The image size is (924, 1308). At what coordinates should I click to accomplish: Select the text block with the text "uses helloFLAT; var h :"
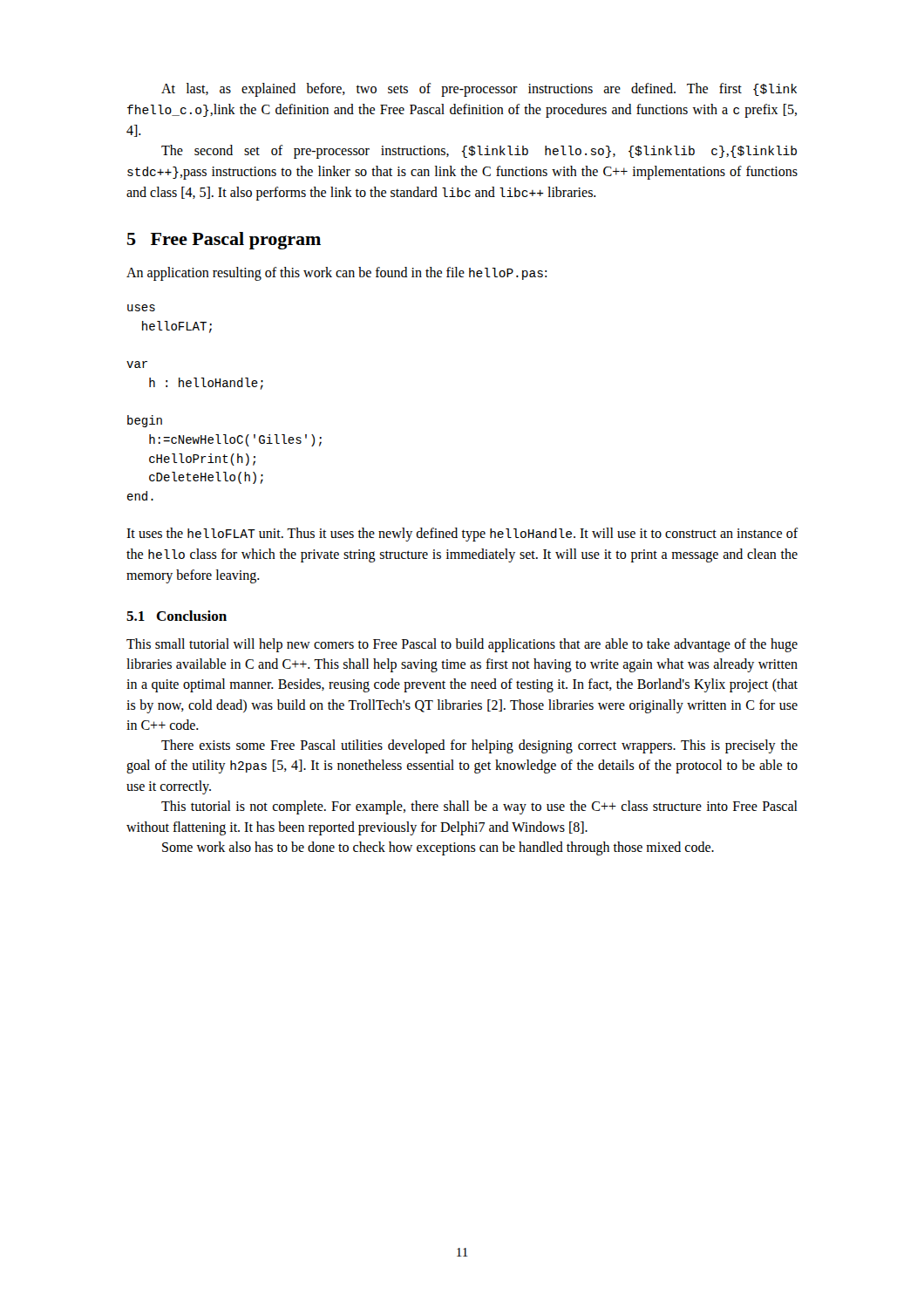(141, 308)
